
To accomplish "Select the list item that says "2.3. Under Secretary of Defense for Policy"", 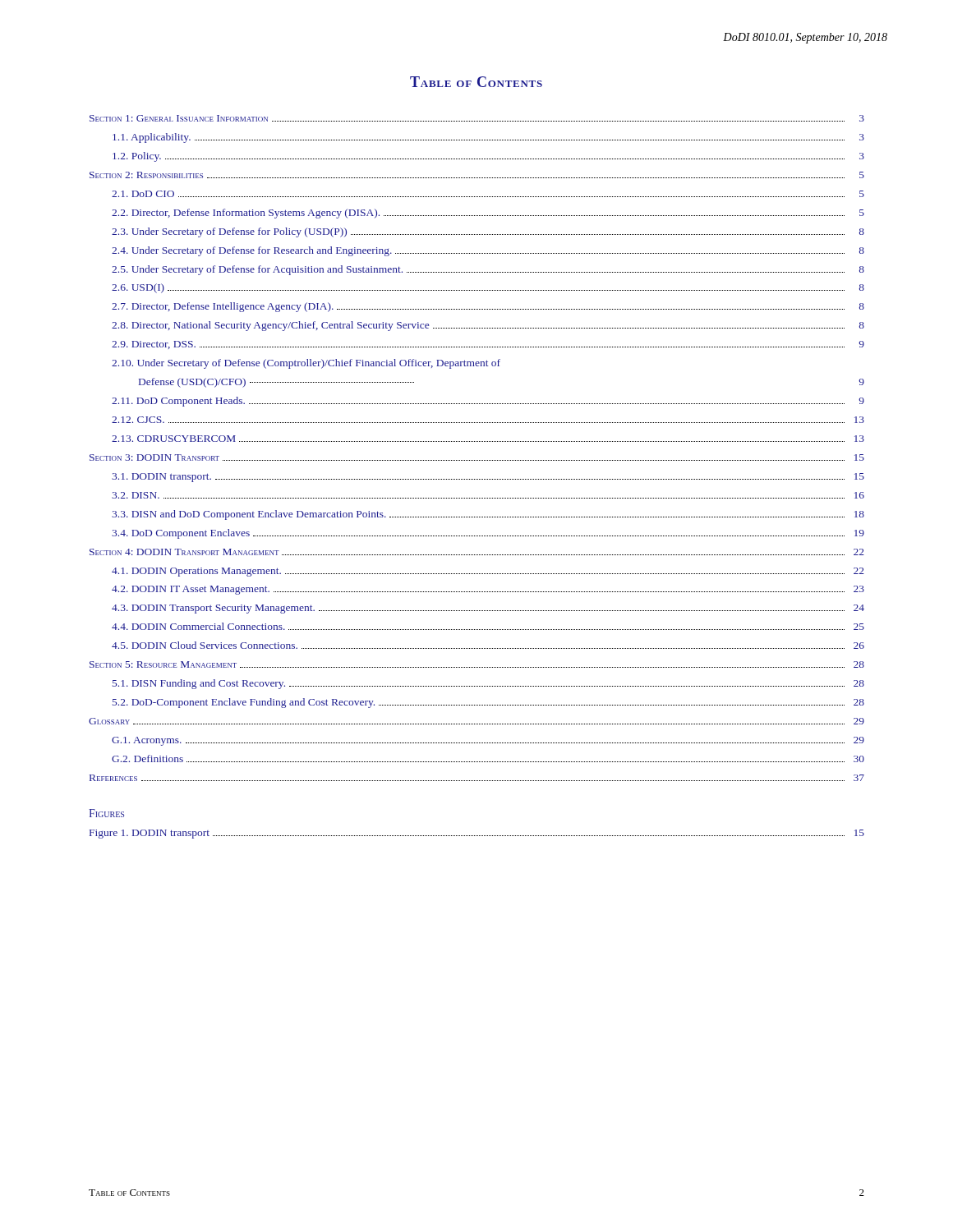I will coord(488,232).
